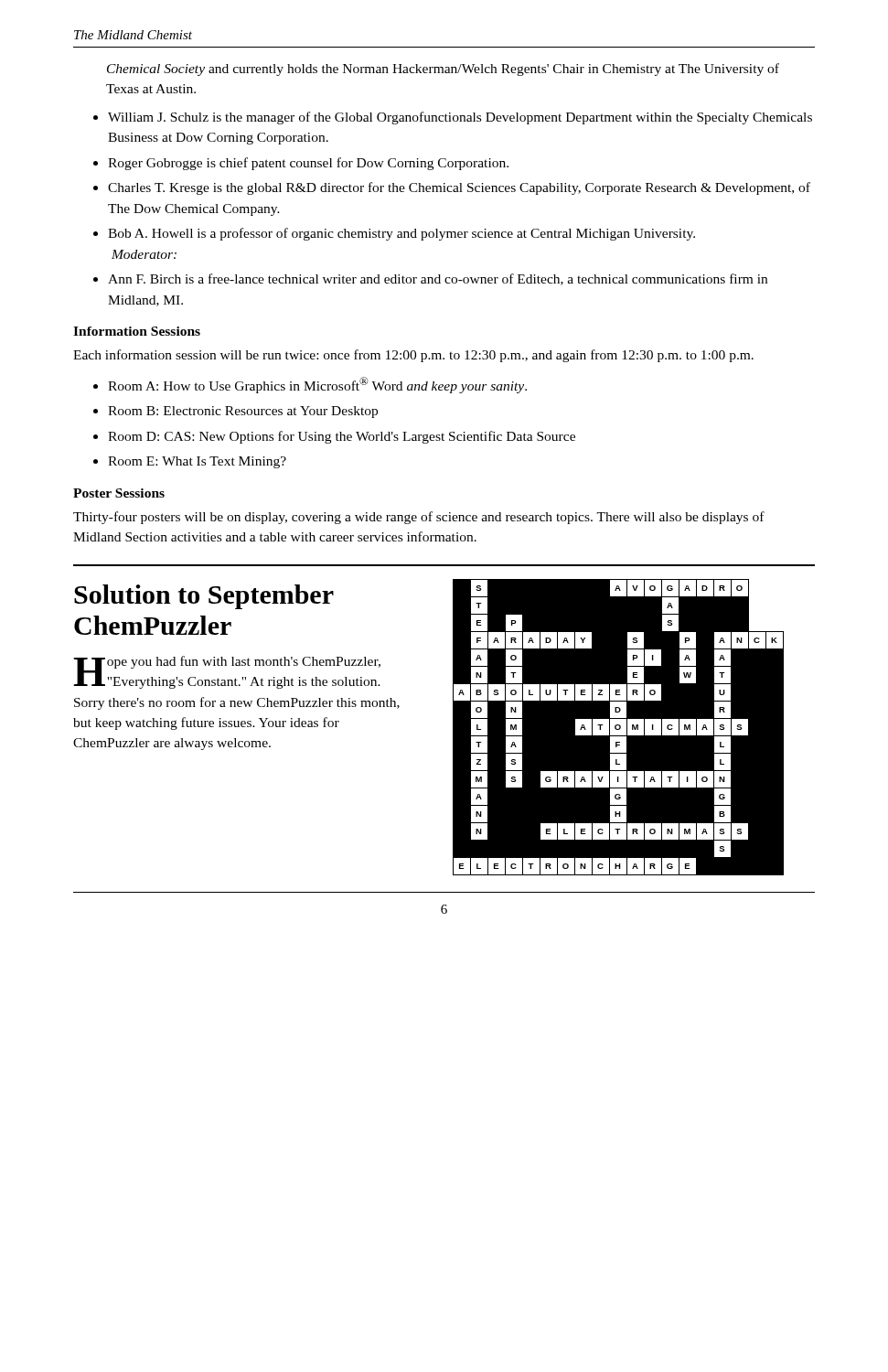Find the list item that says "Room B: Electronic"
888x1372 pixels.
tap(243, 410)
